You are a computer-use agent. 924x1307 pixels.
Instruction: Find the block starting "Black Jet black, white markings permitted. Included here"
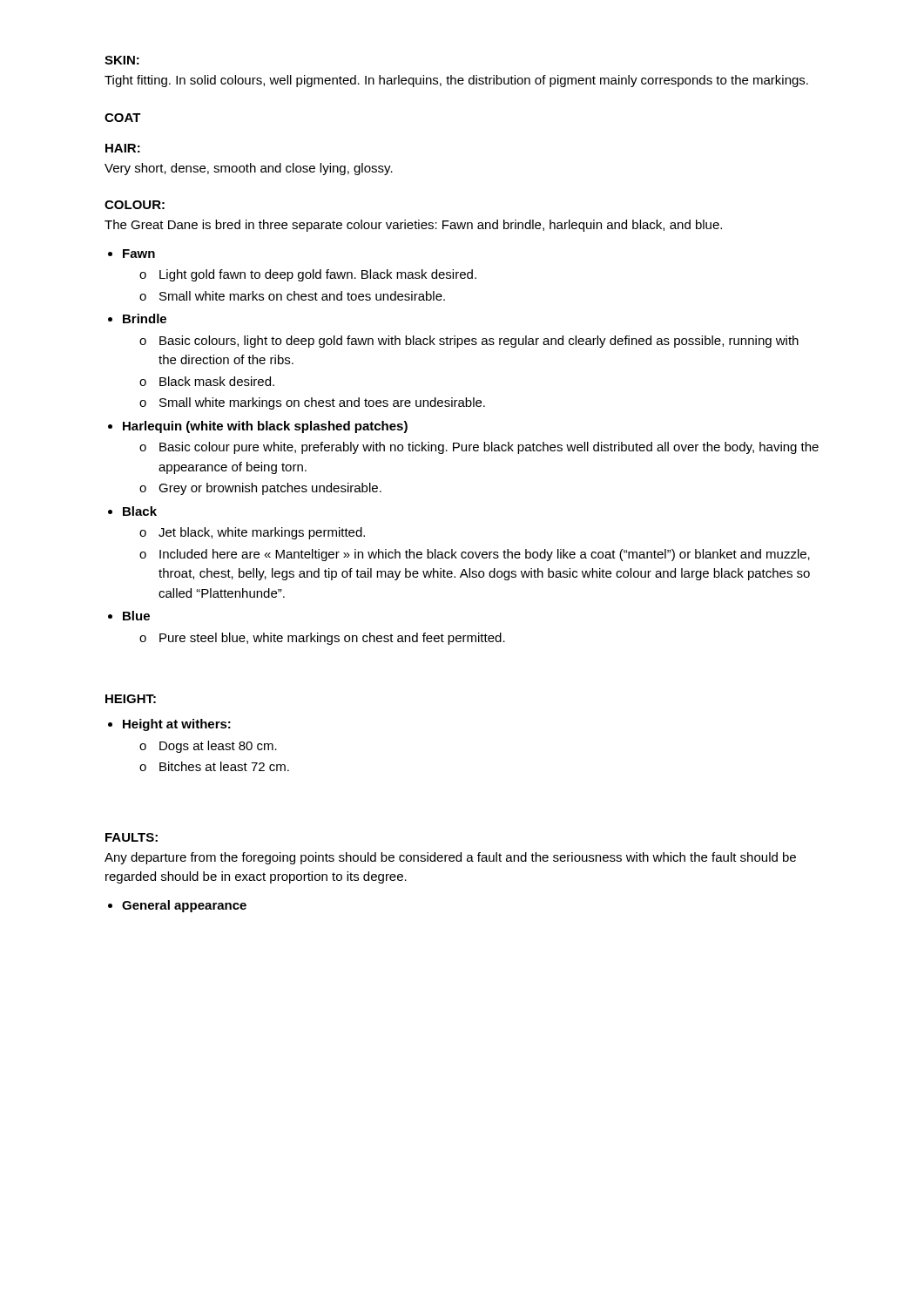pyautogui.click(x=471, y=553)
